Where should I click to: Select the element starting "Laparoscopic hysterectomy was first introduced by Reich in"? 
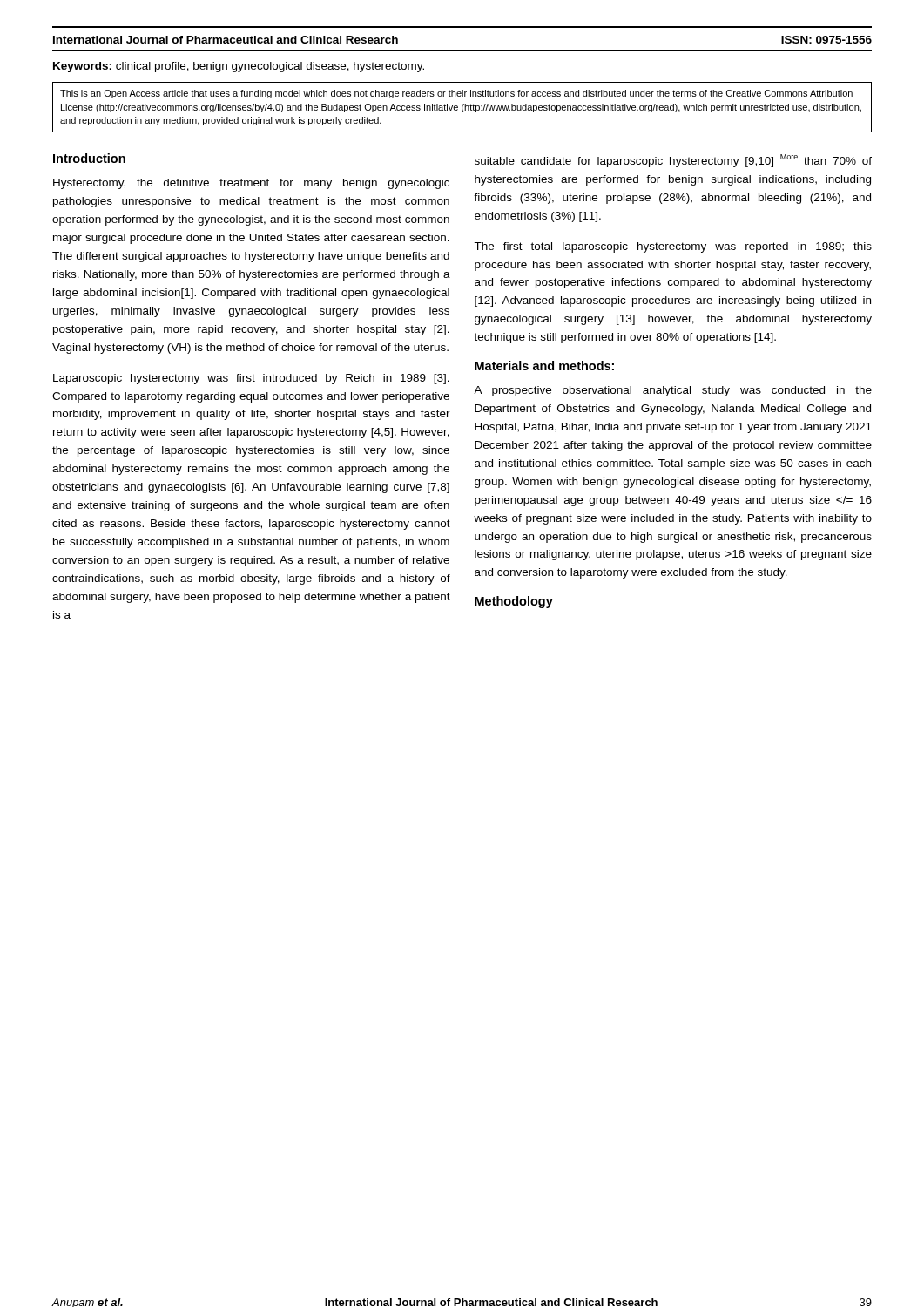(251, 496)
